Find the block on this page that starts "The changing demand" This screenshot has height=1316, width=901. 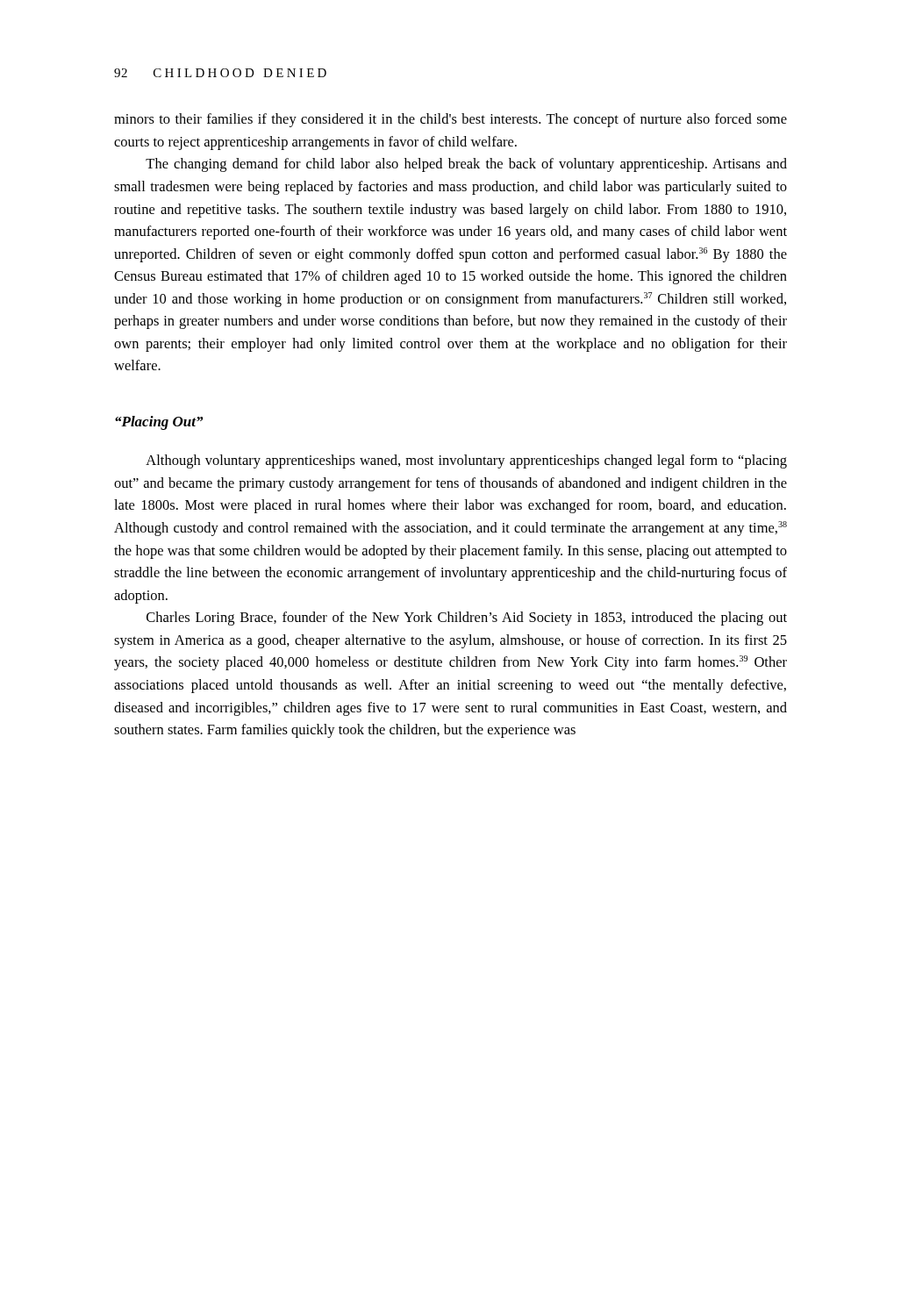[450, 265]
